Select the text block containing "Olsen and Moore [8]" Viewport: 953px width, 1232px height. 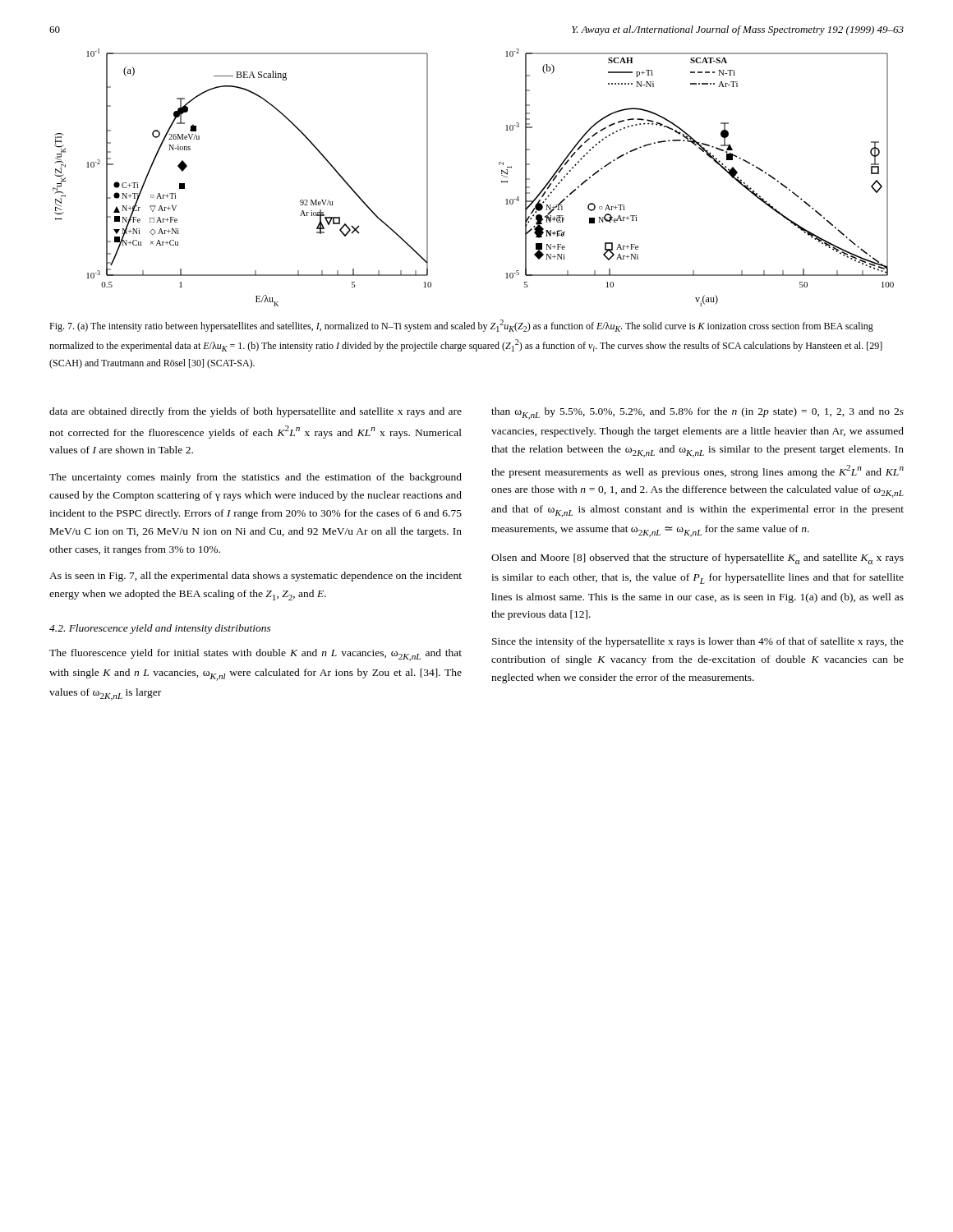click(698, 586)
